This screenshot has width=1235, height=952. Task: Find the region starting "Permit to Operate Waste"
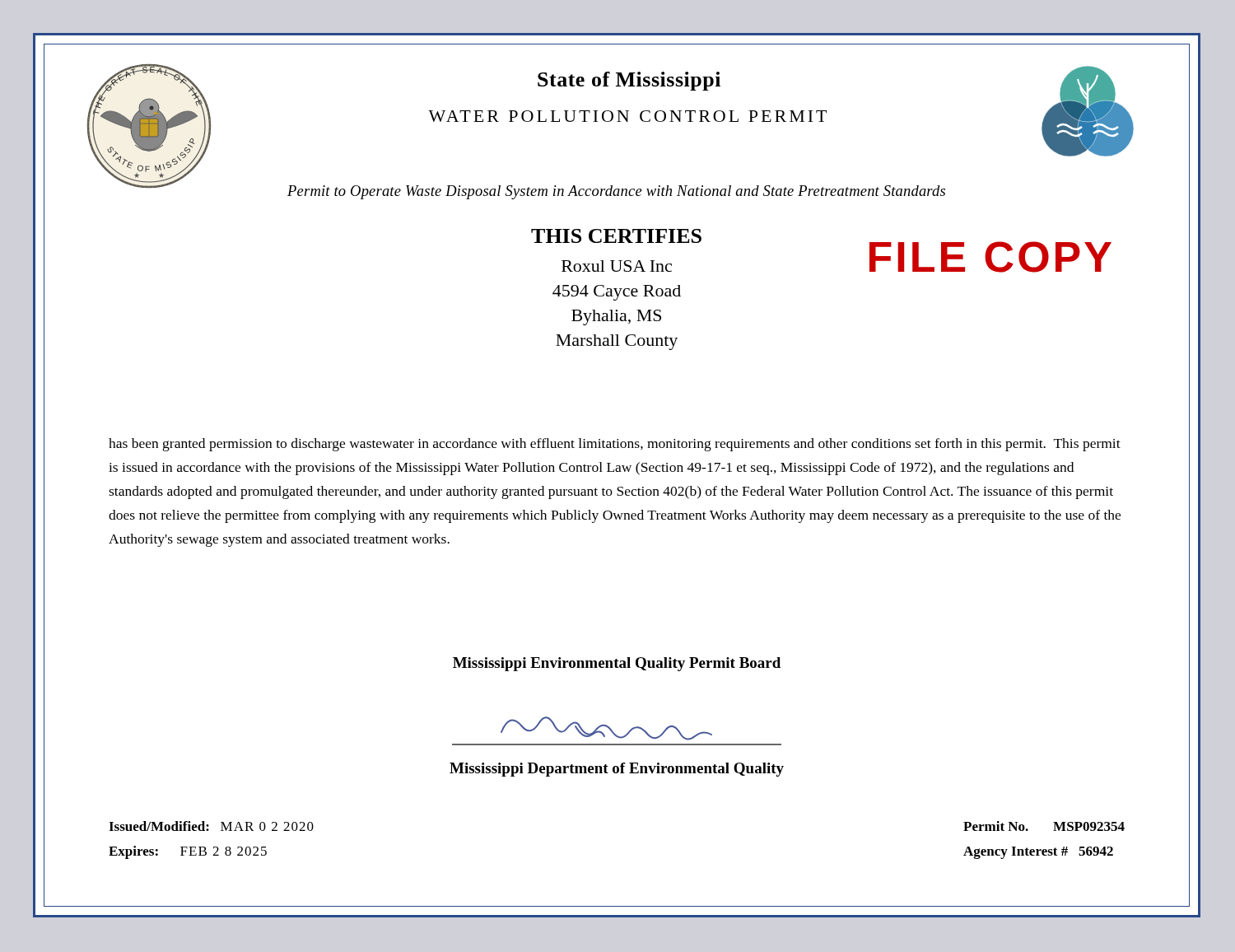pyautogui.click(x=617, y=191)
